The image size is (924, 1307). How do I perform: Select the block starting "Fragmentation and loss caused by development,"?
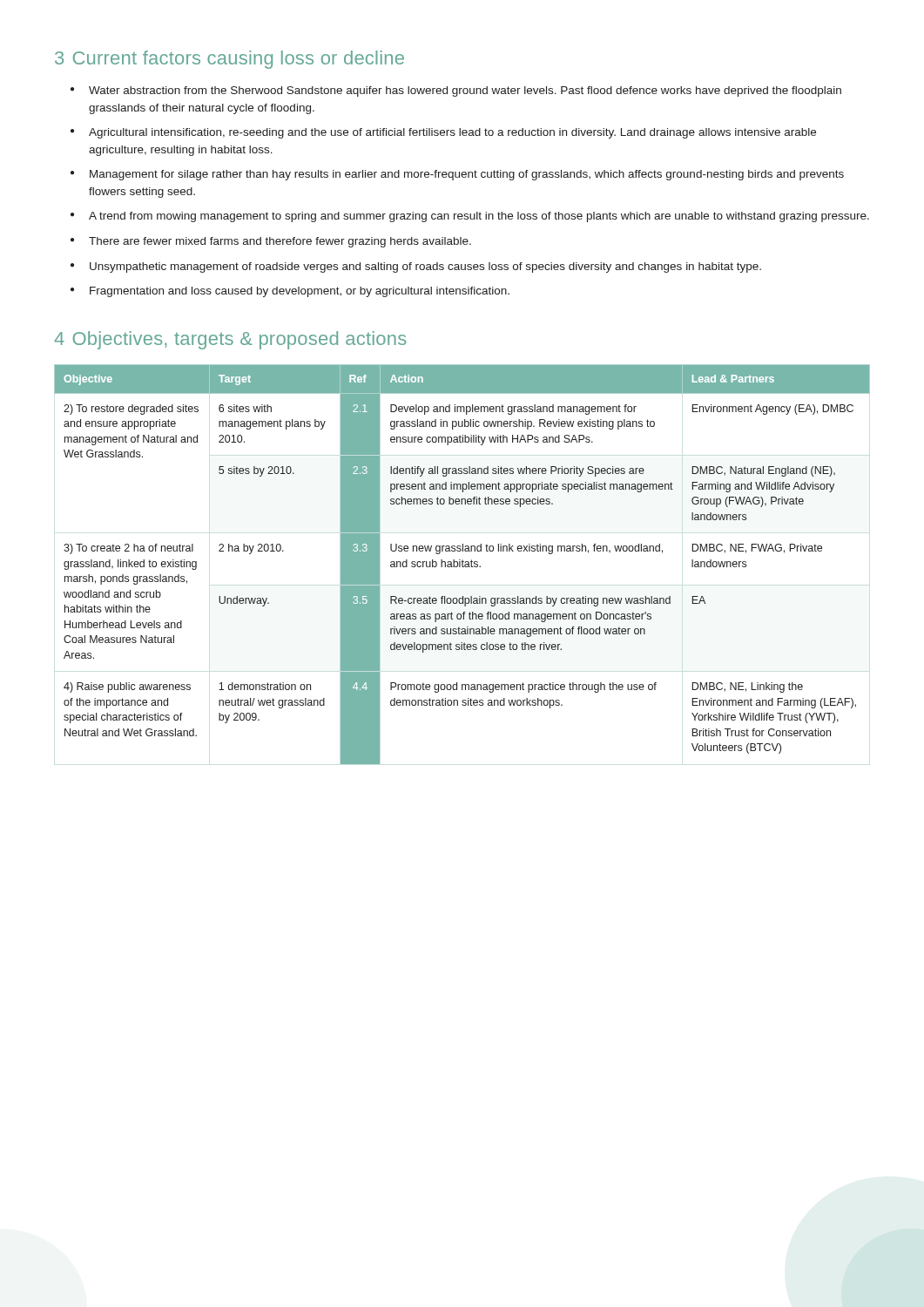[300, 291]
